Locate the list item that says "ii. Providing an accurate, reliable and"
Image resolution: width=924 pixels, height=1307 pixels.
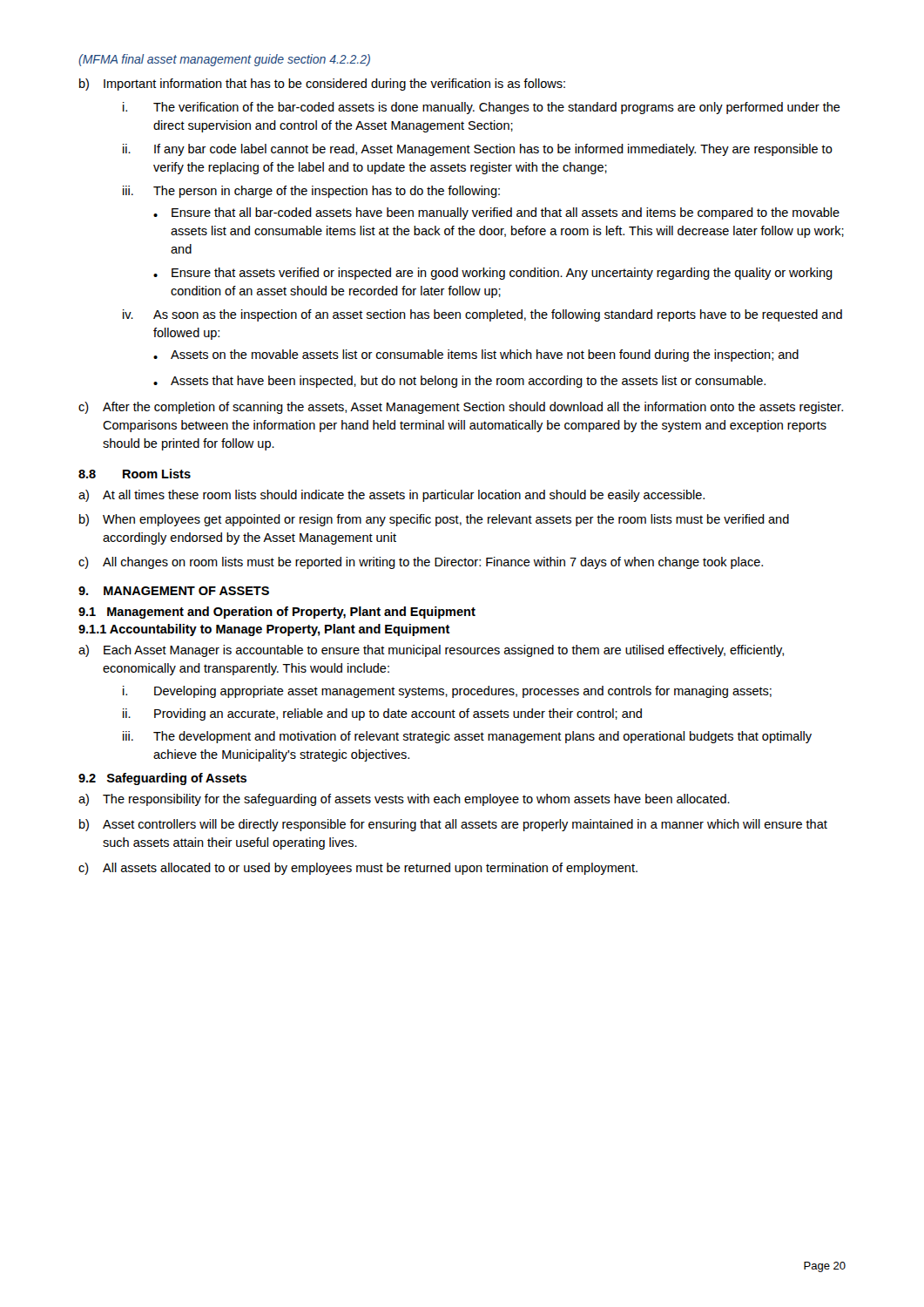click(484, 714)
